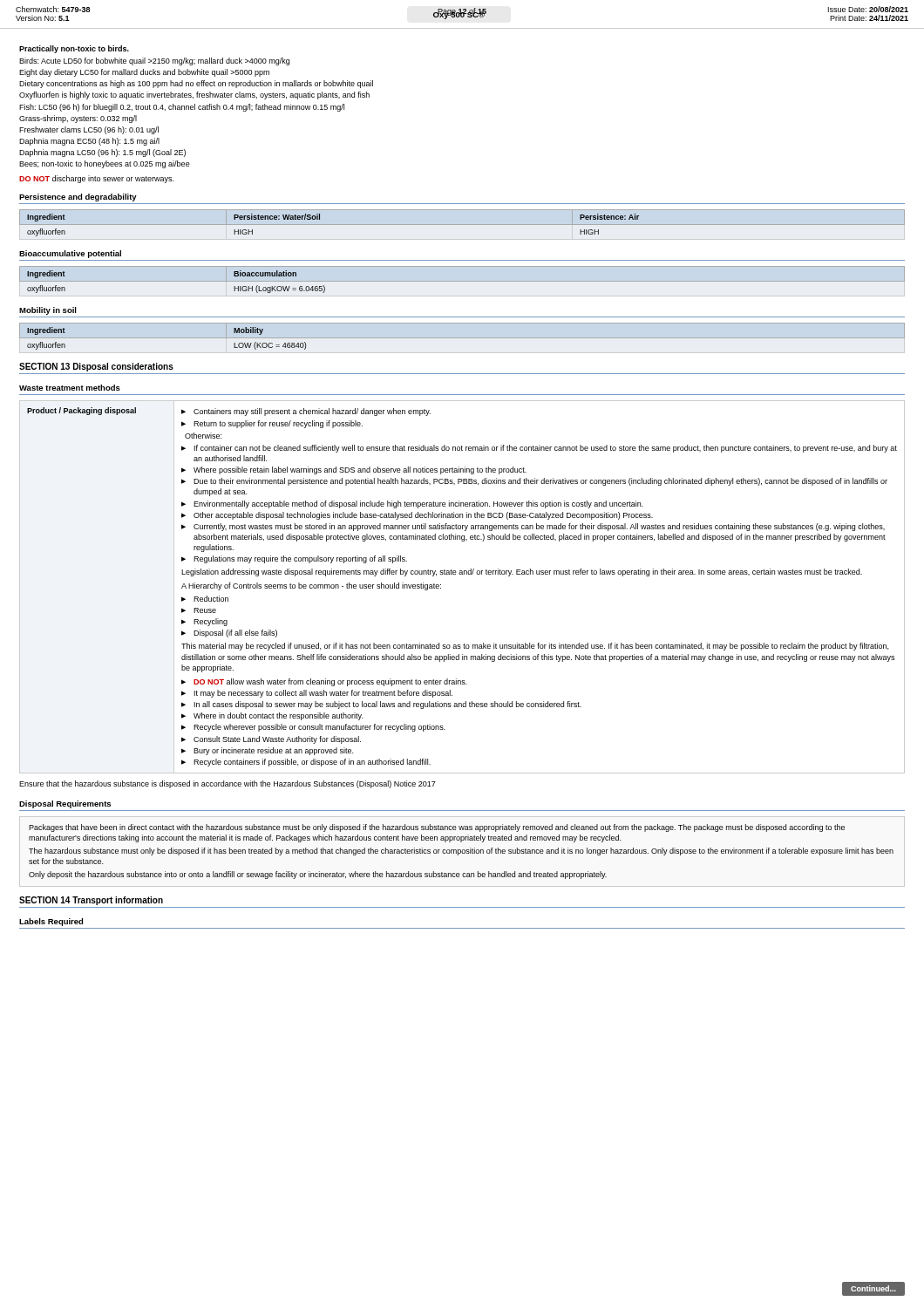Click the passage that begins "Packages that have been in direct contact"
The height and width of the screenshot is (1308, 924).
462,851
